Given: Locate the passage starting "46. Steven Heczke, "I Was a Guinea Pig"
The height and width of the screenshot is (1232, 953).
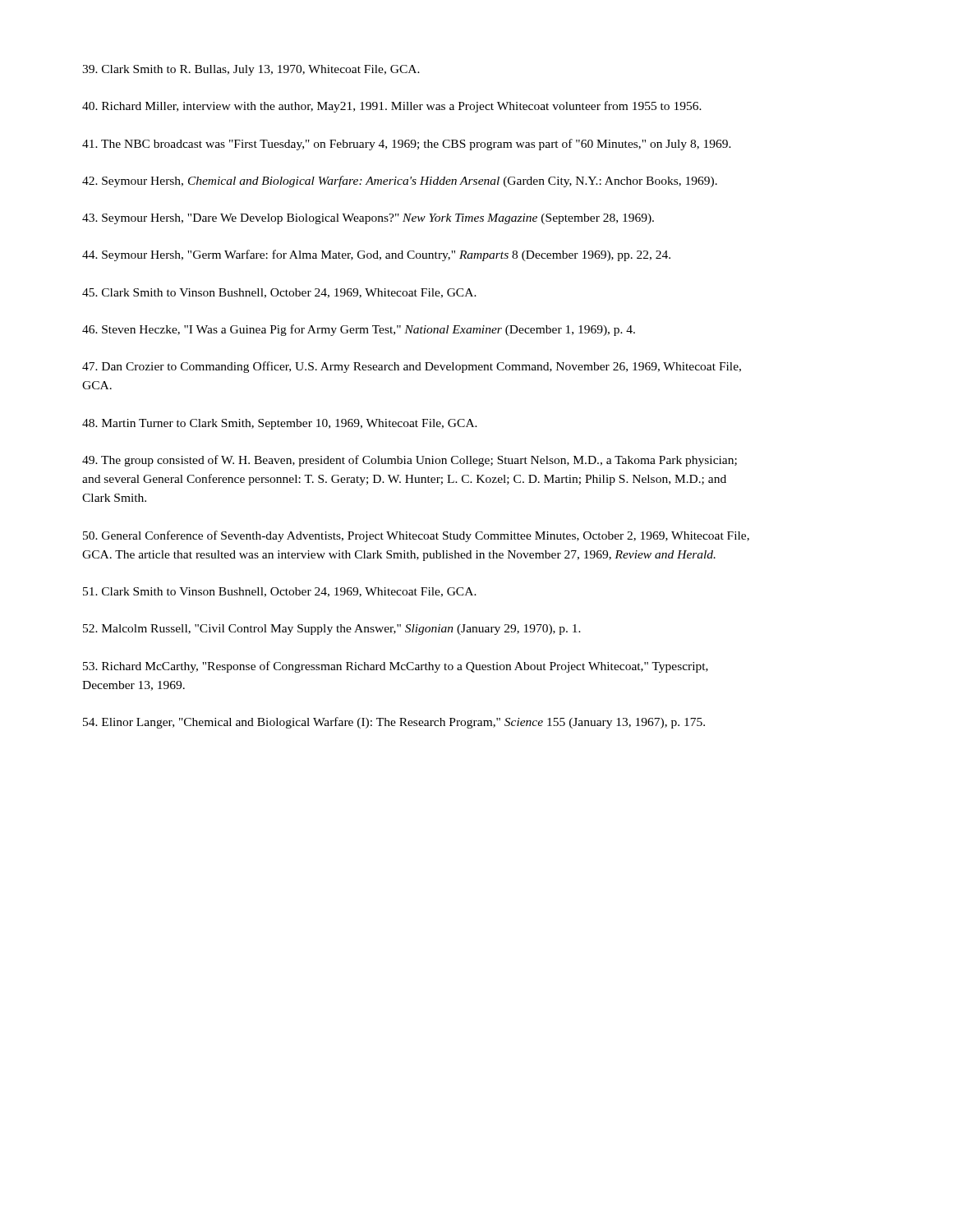Looking at the screenshot, I should pos(359,329).
